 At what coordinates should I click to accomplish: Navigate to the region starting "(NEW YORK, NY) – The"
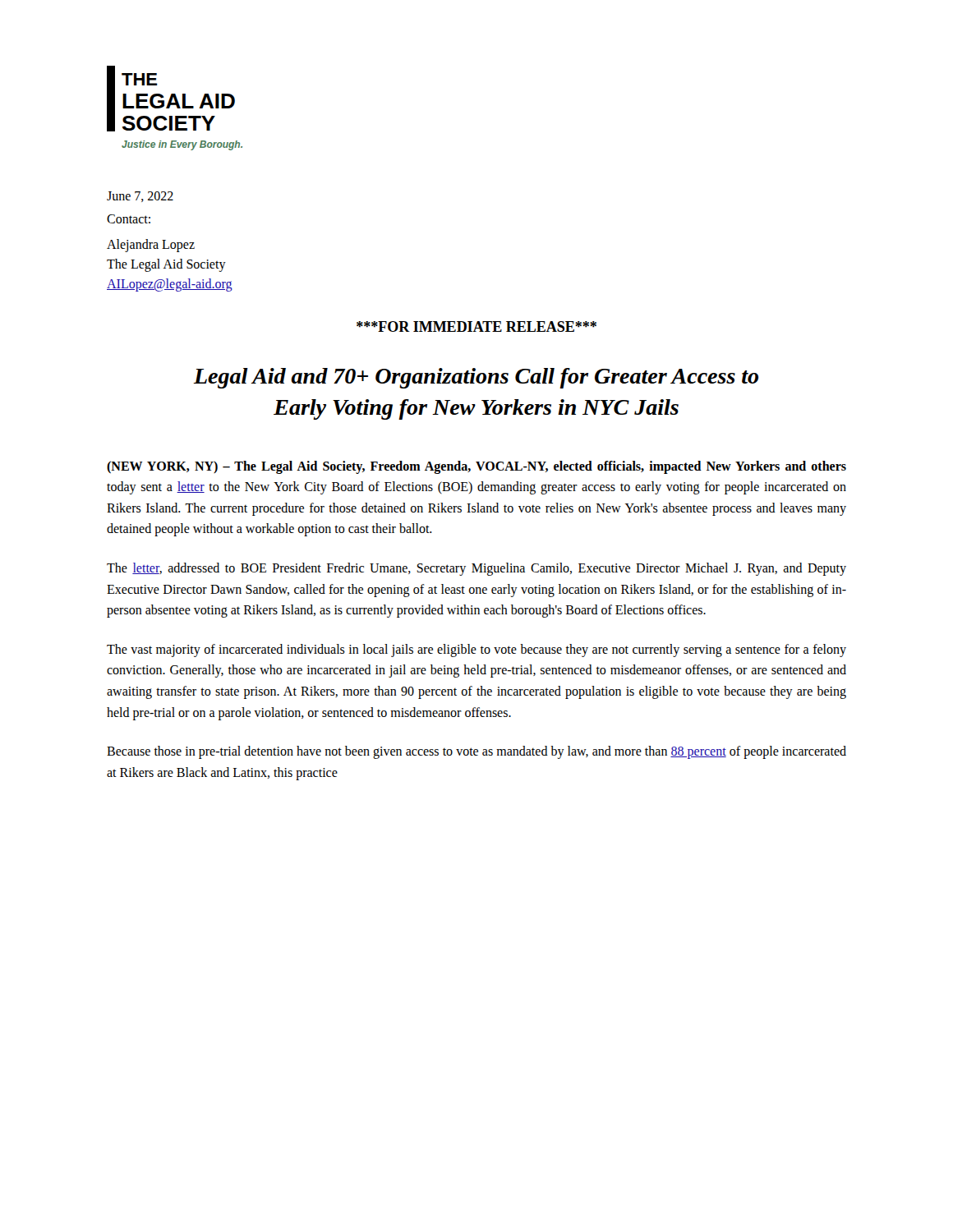pyautogui.click(x=476, y=497)
